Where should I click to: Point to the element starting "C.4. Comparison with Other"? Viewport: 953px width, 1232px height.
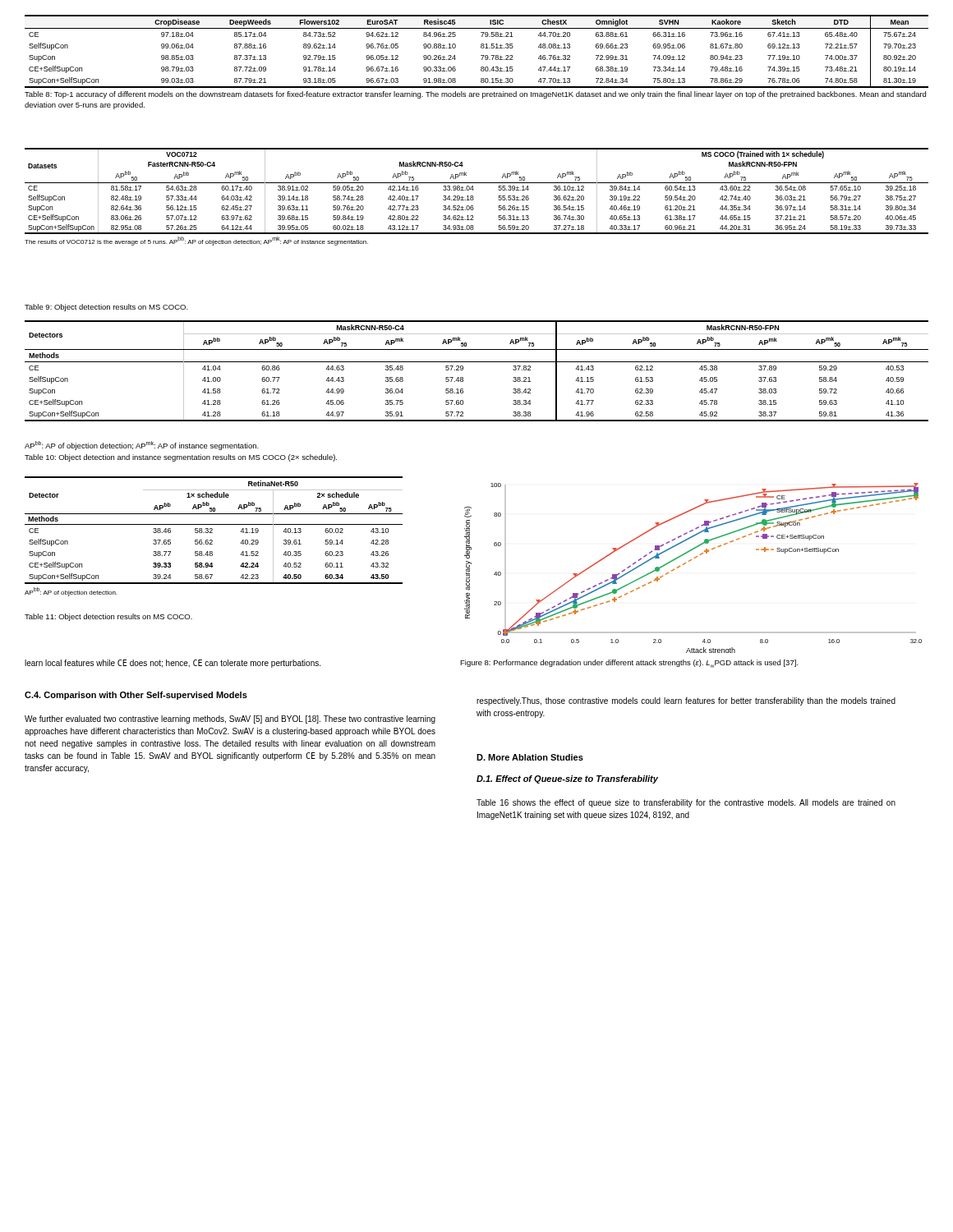tap(136, 695)
